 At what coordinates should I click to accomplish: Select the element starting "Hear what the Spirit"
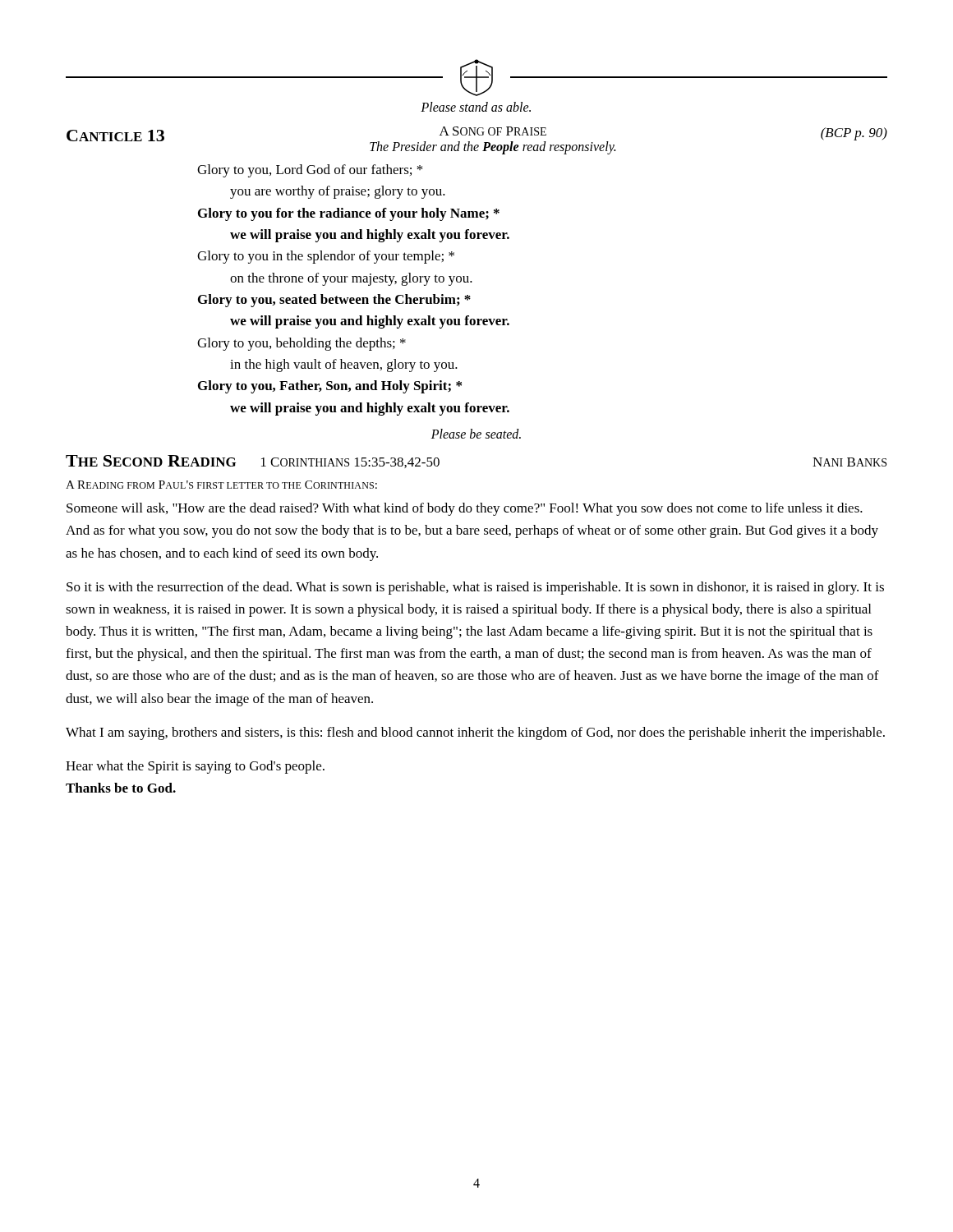click(x=195, y=767)
